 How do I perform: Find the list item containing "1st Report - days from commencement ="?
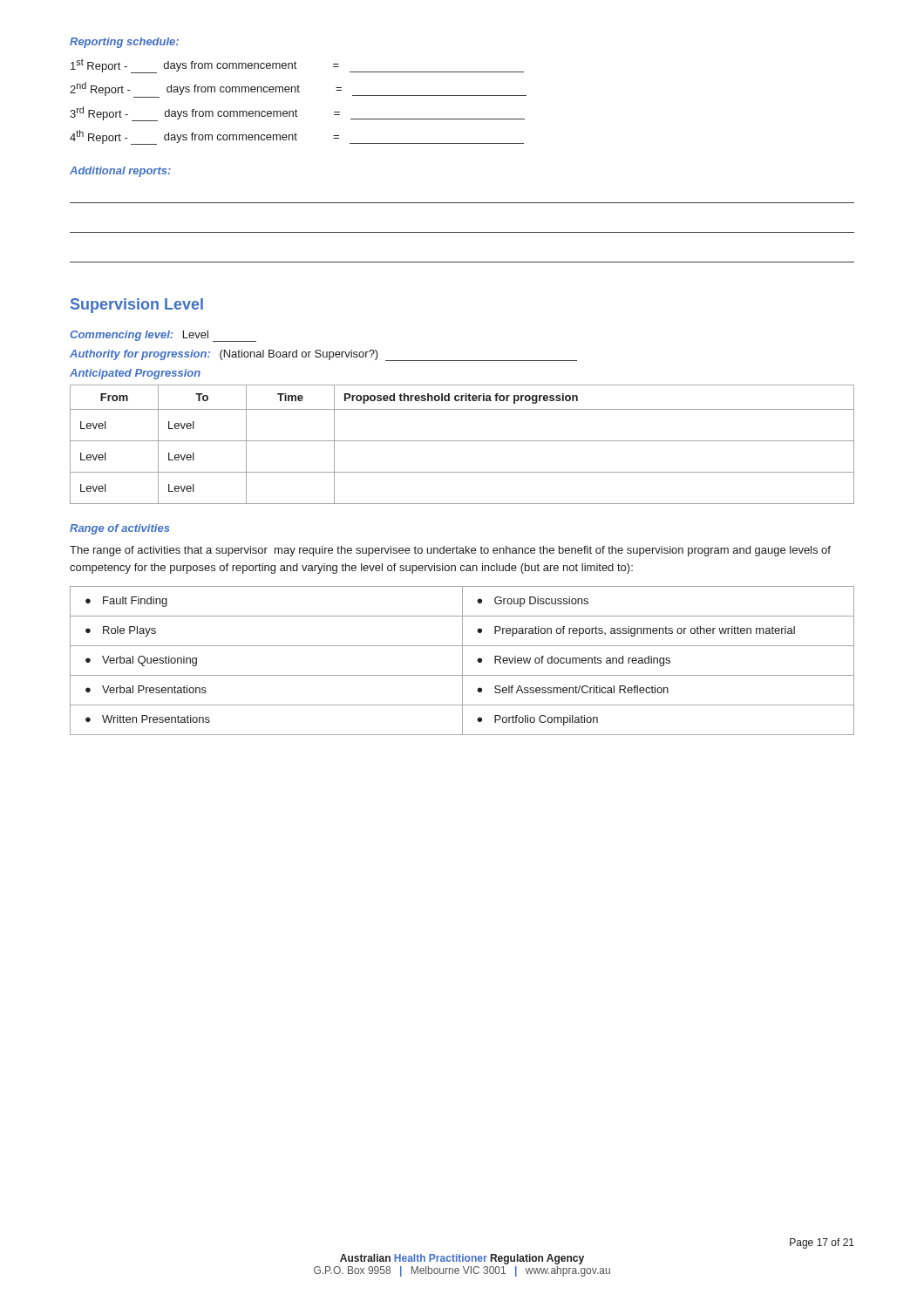(x=297, y=65)
